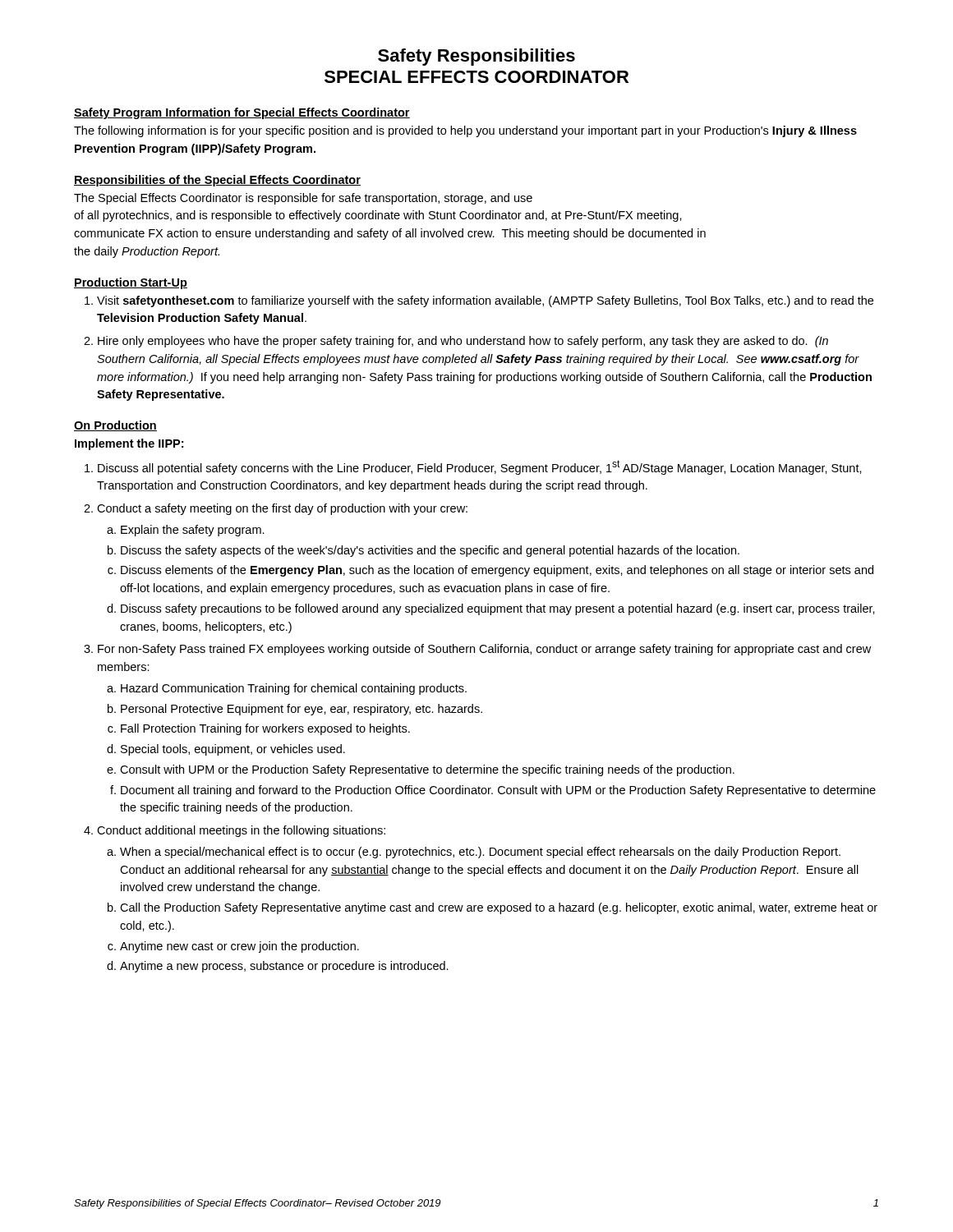Where is the passage that starts "Document all training and forward to the Production"?

pyautogui.click(x=498, y=799)
